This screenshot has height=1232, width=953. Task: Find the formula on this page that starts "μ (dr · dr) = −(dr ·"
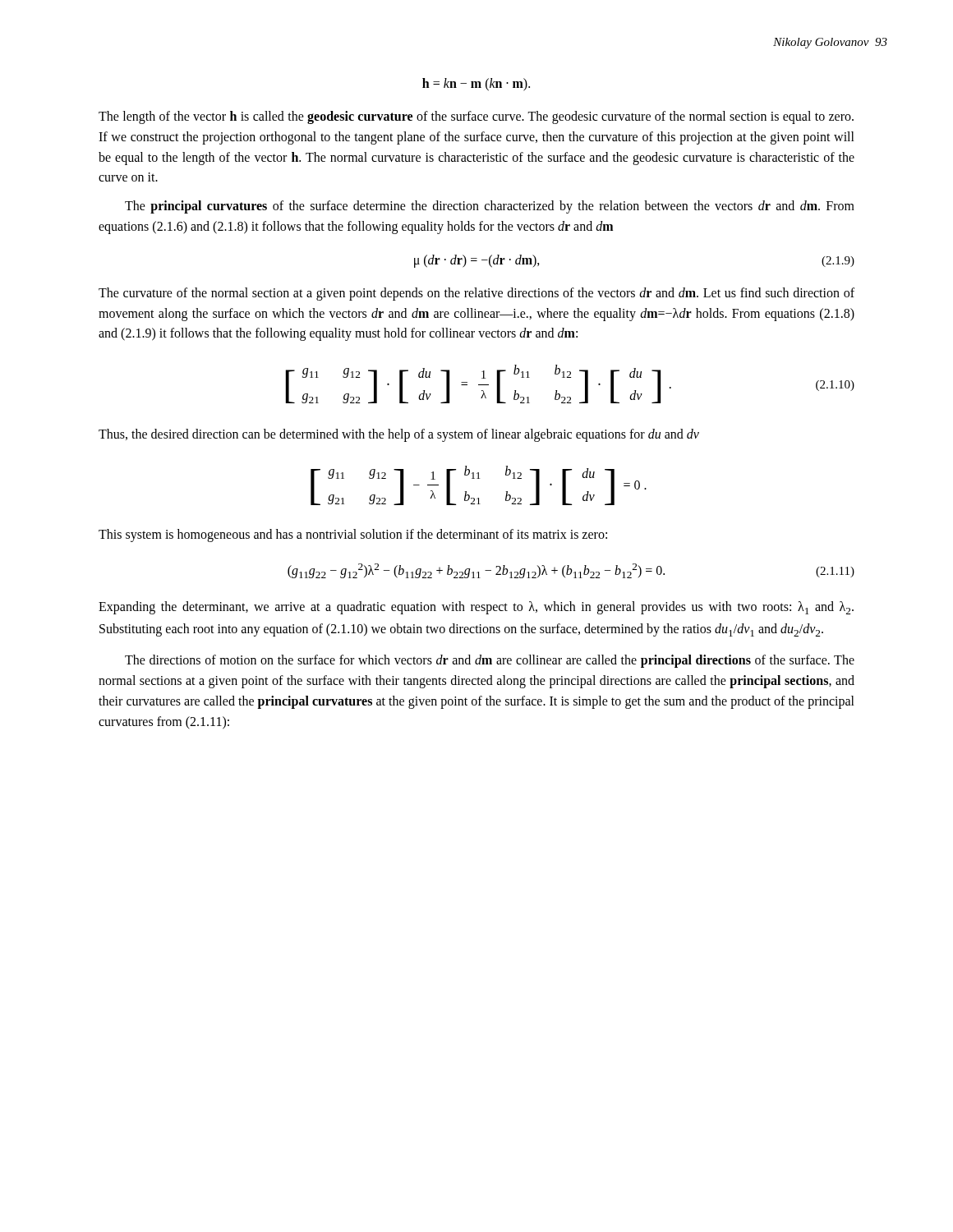point(490,261)
